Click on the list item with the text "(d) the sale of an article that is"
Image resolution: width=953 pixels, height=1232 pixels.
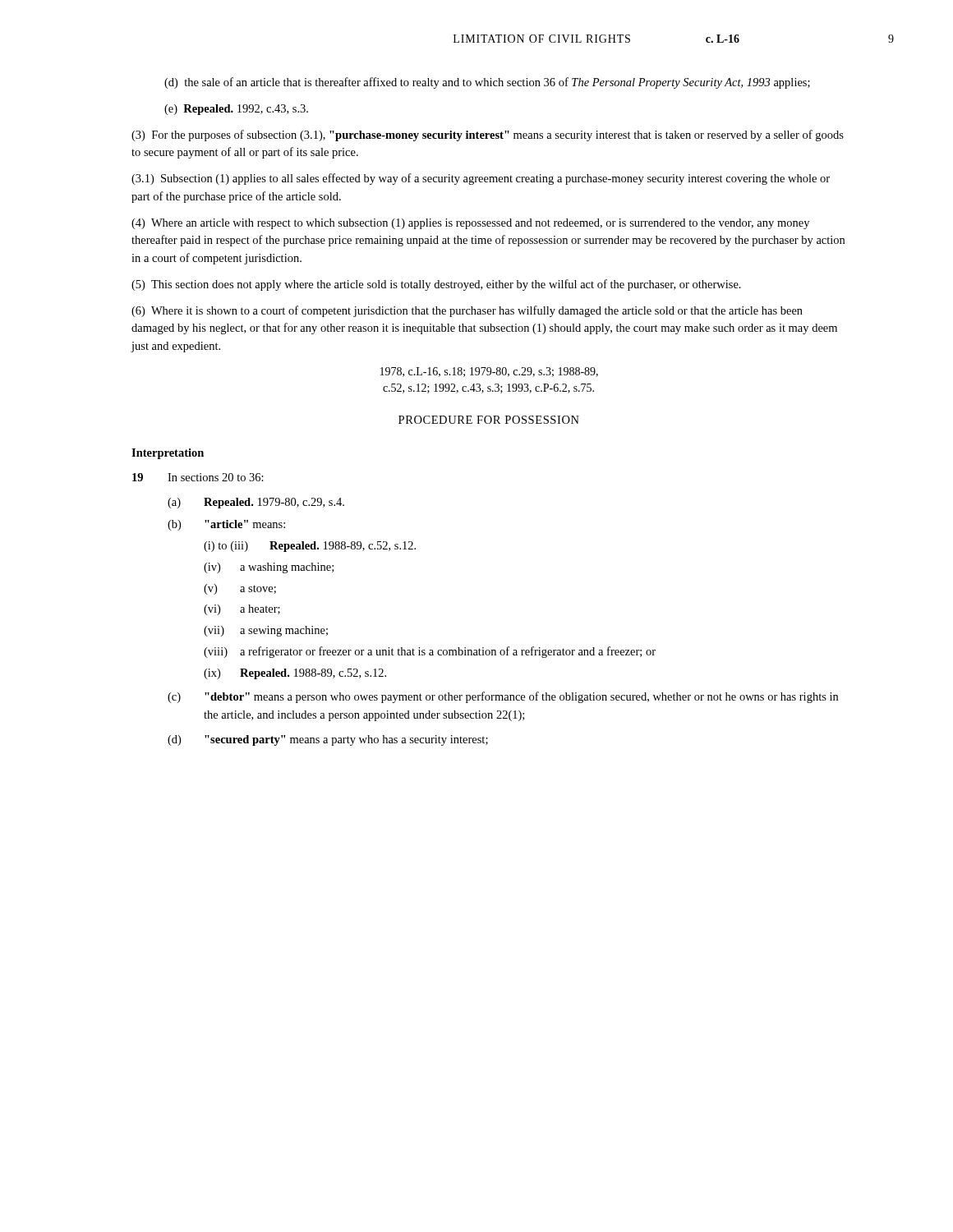pyautogui.click(x=487, y=82)
